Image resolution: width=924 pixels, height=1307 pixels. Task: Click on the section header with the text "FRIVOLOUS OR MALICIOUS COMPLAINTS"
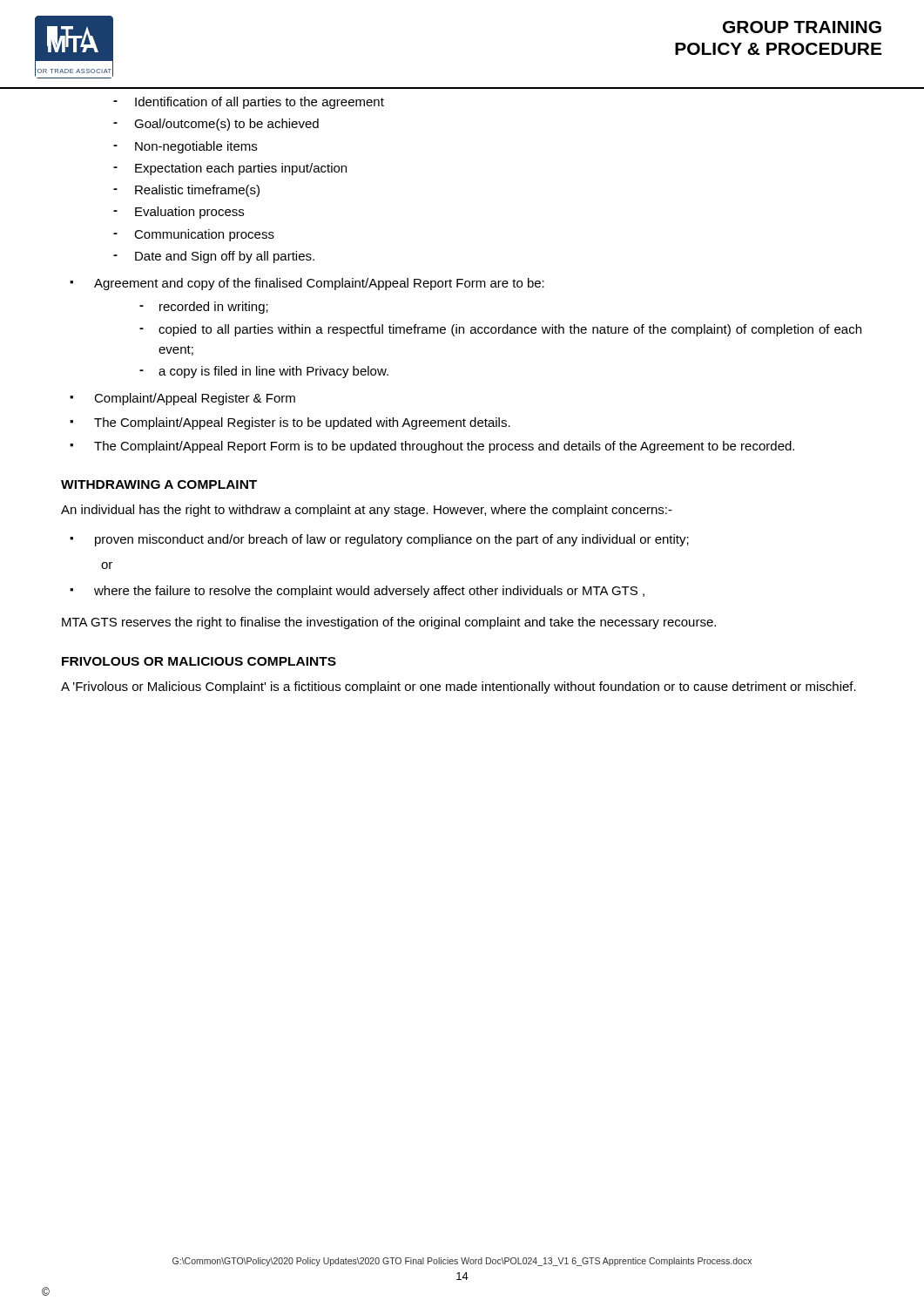(199, 660)
